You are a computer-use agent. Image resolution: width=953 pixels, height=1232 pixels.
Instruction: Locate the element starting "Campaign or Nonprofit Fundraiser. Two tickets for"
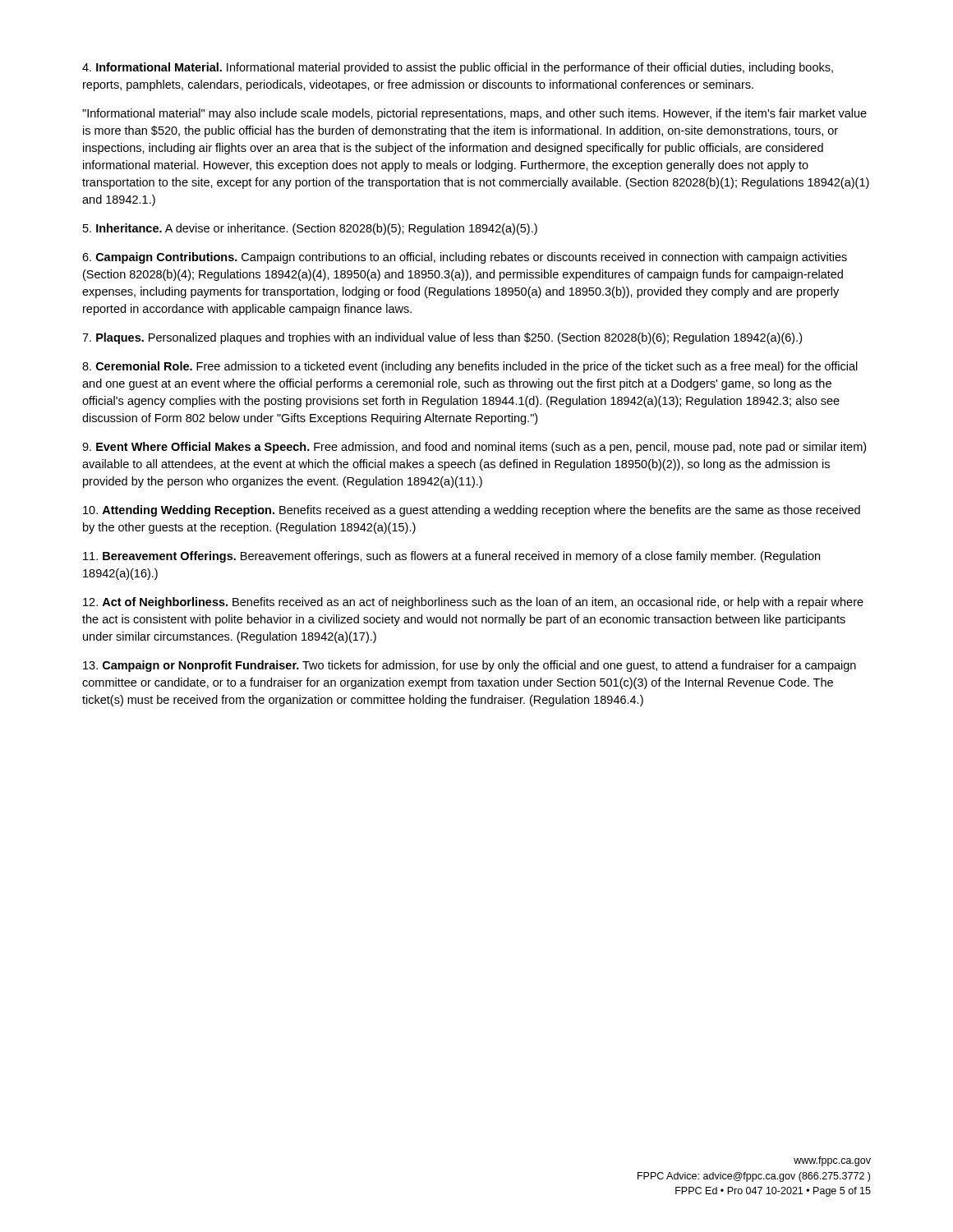pyautogui.click(x=469, y=683)
